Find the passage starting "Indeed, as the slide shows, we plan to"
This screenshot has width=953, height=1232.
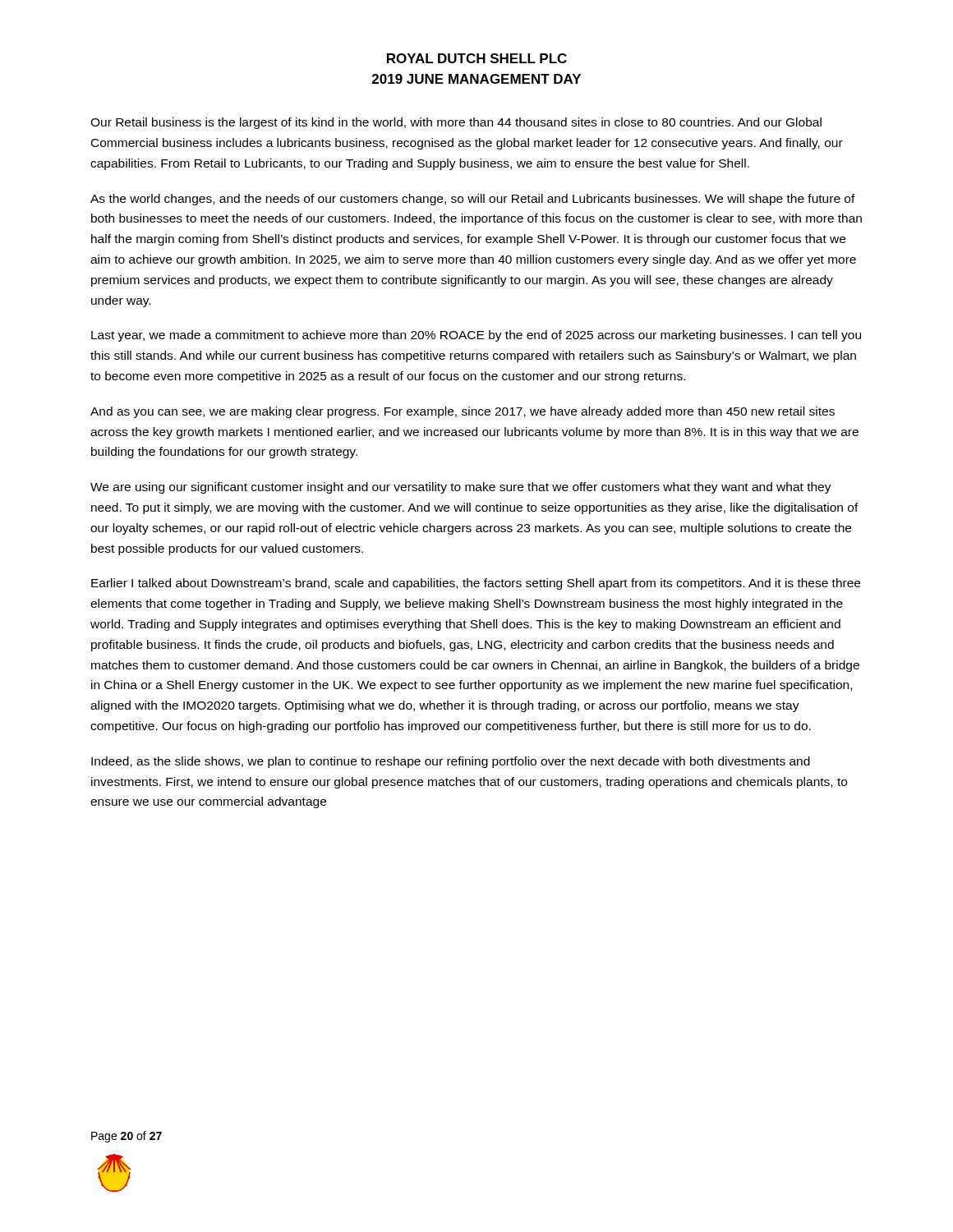(x=469, y=781)
